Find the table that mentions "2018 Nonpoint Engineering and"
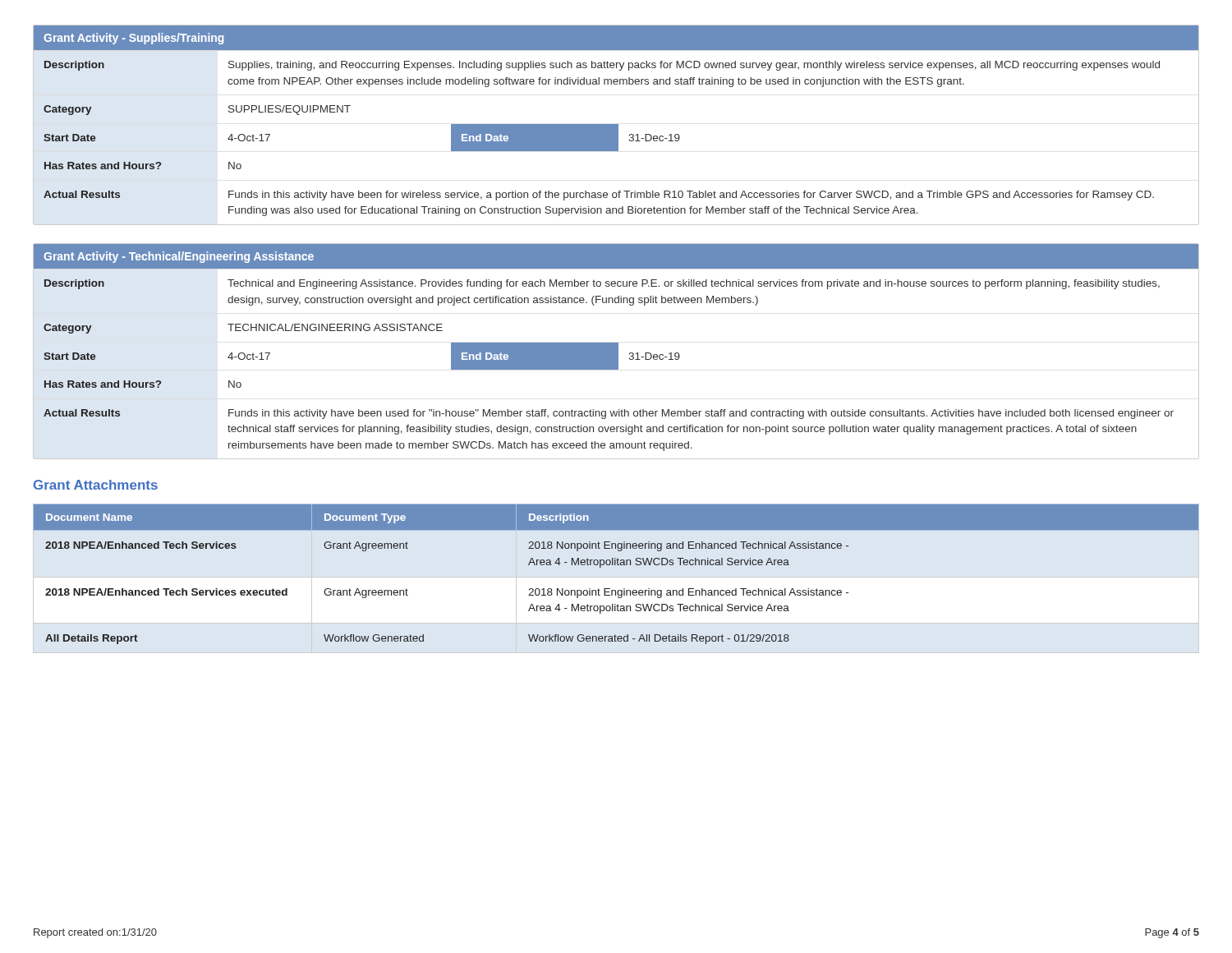The image size is (1232, 953). pos(616,579)
